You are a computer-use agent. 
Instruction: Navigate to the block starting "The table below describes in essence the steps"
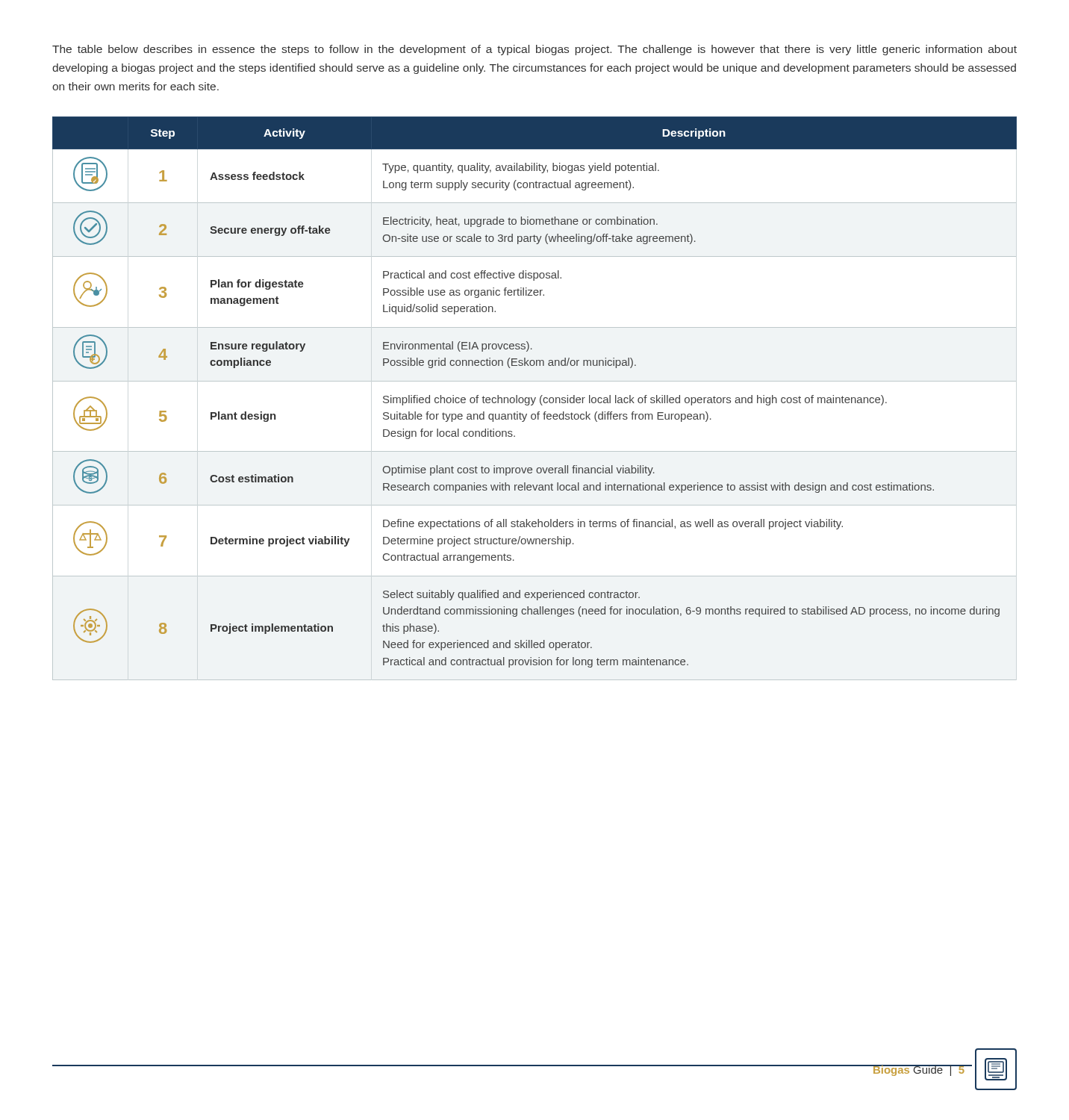[x=534, y=67]
